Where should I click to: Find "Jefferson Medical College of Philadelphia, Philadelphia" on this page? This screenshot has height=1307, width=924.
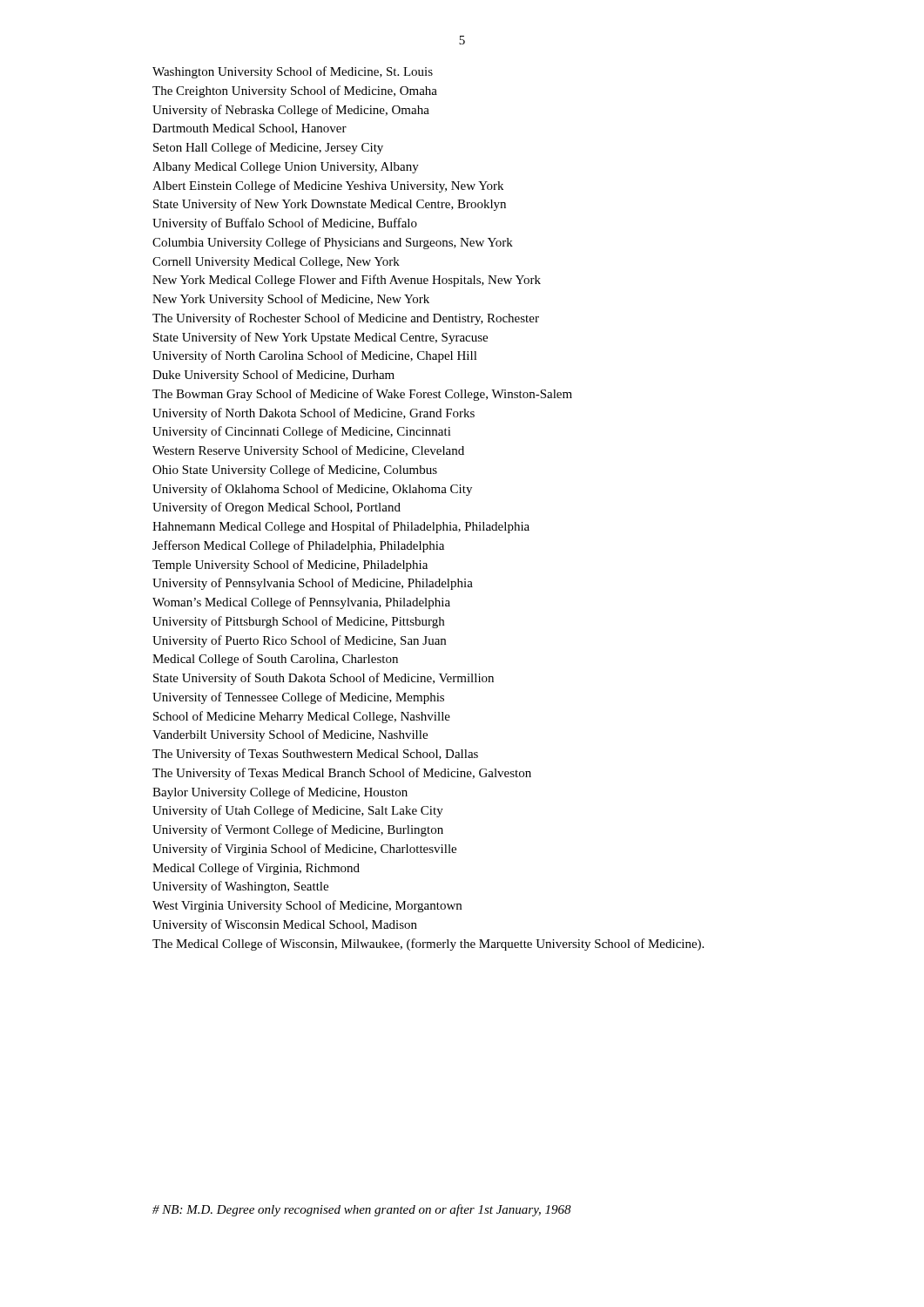298,545
